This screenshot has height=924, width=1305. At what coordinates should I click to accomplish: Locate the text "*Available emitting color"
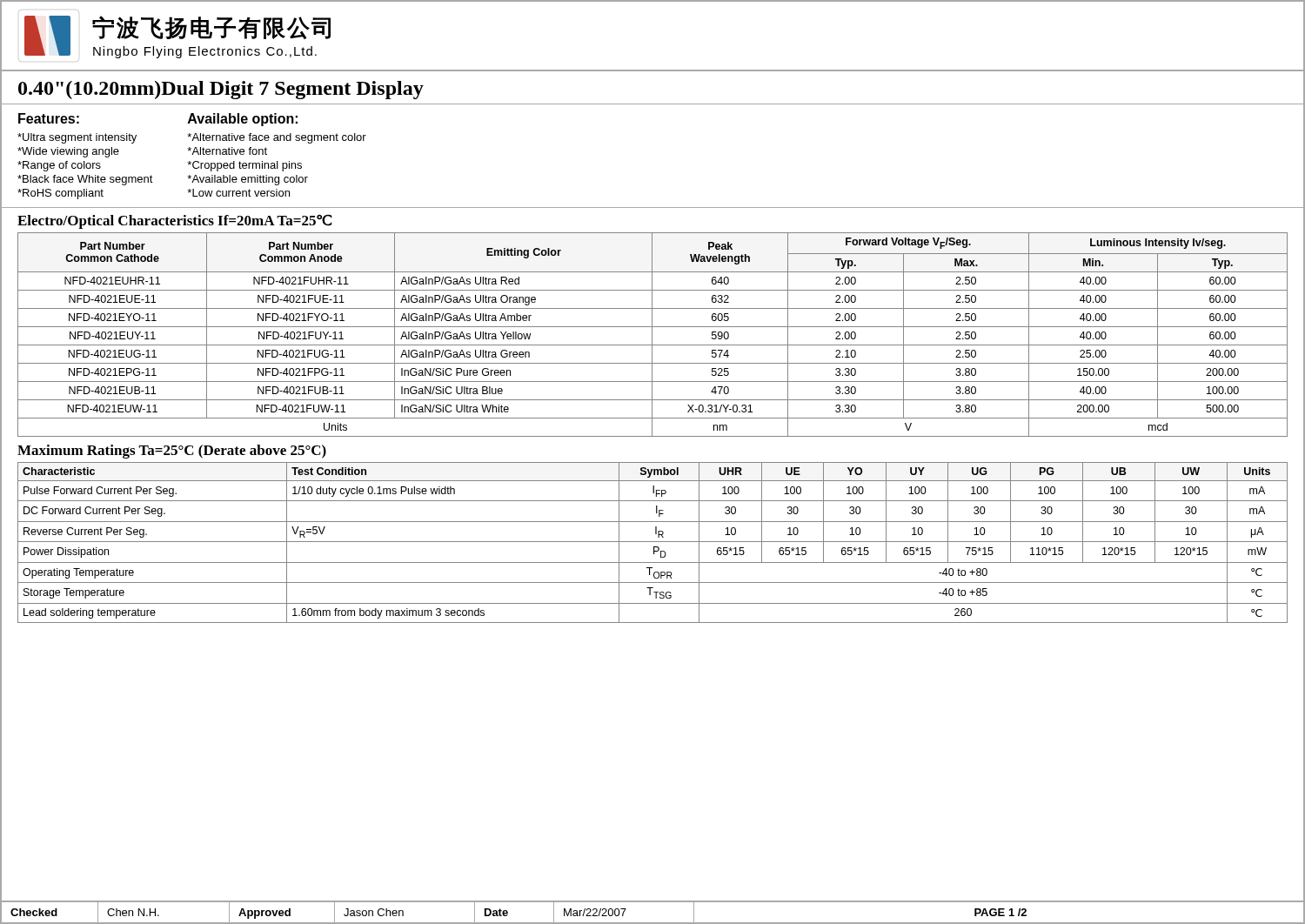pyautogui.click(x=248, y=179)
